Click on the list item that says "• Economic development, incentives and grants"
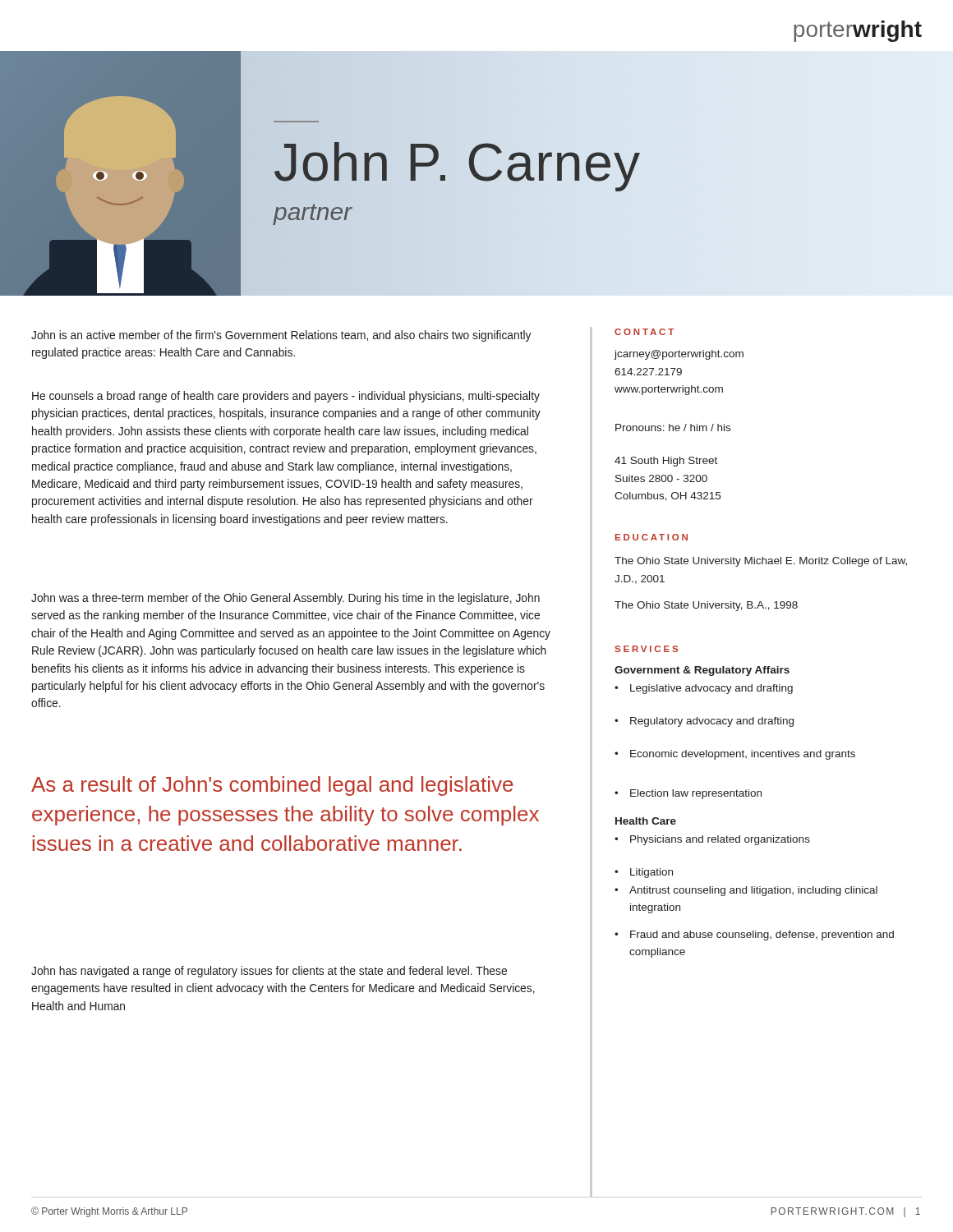Image resolution: width=953 pixels, height=1232 pixels. pos(735,754)
